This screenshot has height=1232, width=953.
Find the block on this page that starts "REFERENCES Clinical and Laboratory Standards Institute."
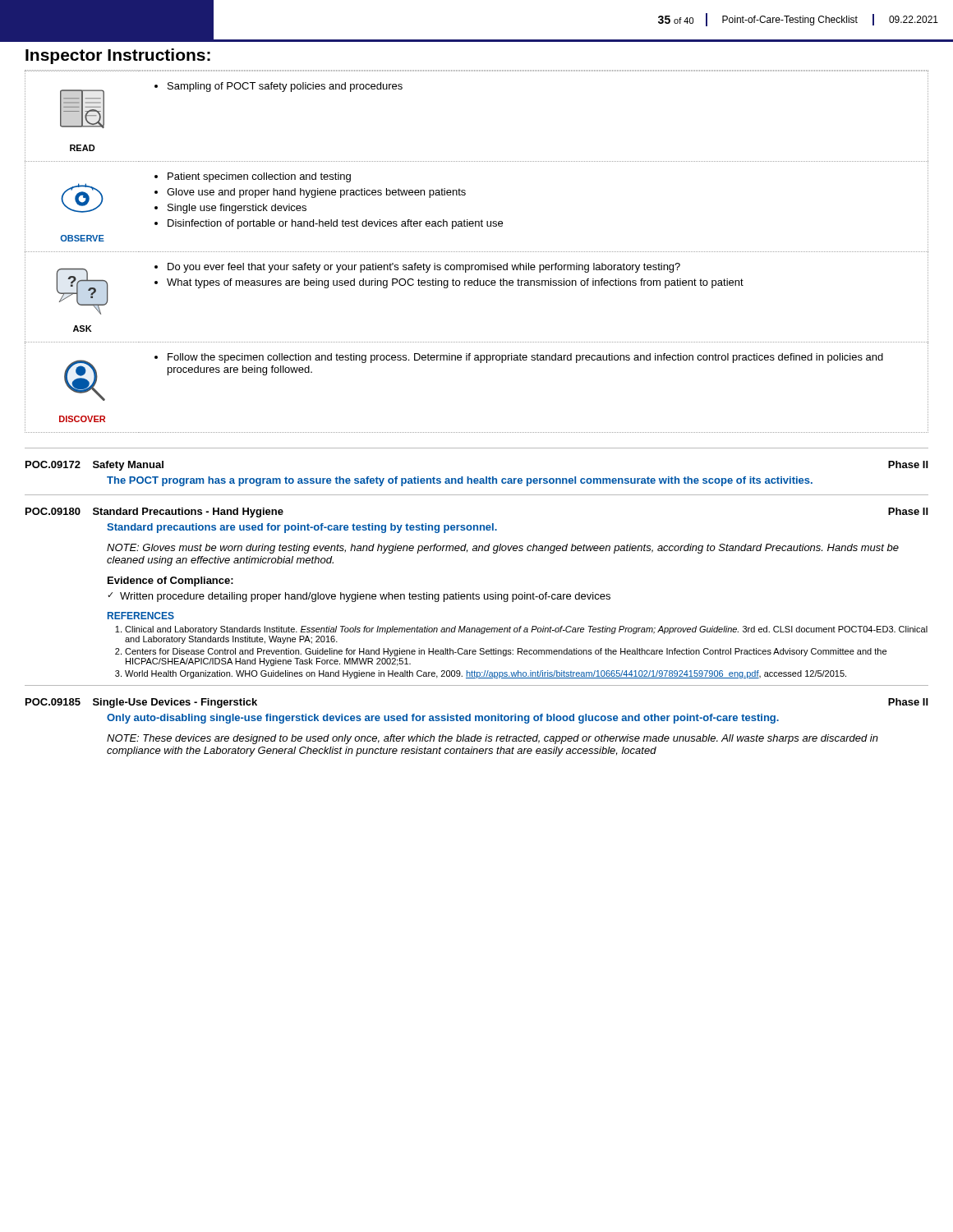(518, 644)
